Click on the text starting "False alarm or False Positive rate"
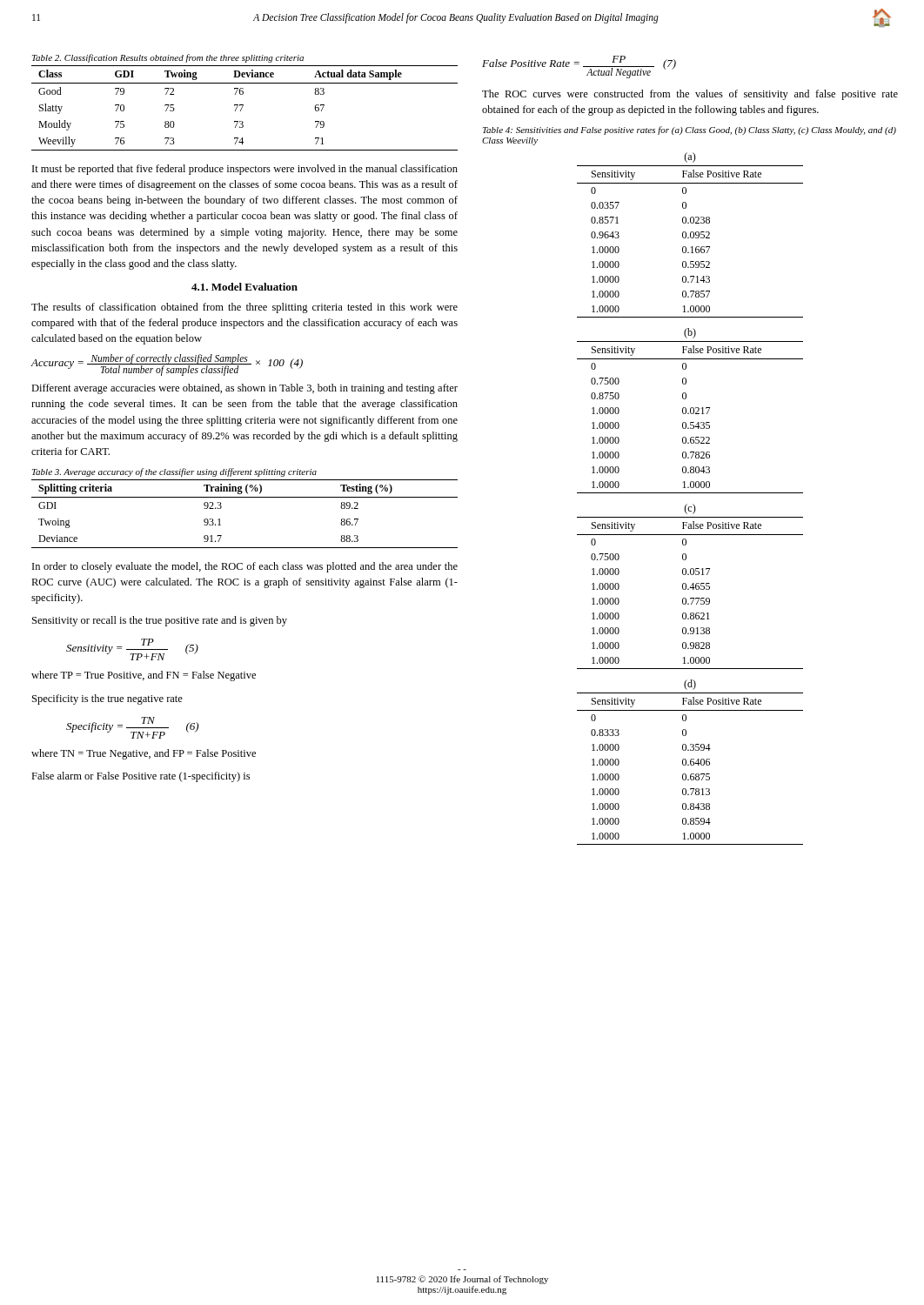Viewport: 924px width, 1305px height. (141, 776)
